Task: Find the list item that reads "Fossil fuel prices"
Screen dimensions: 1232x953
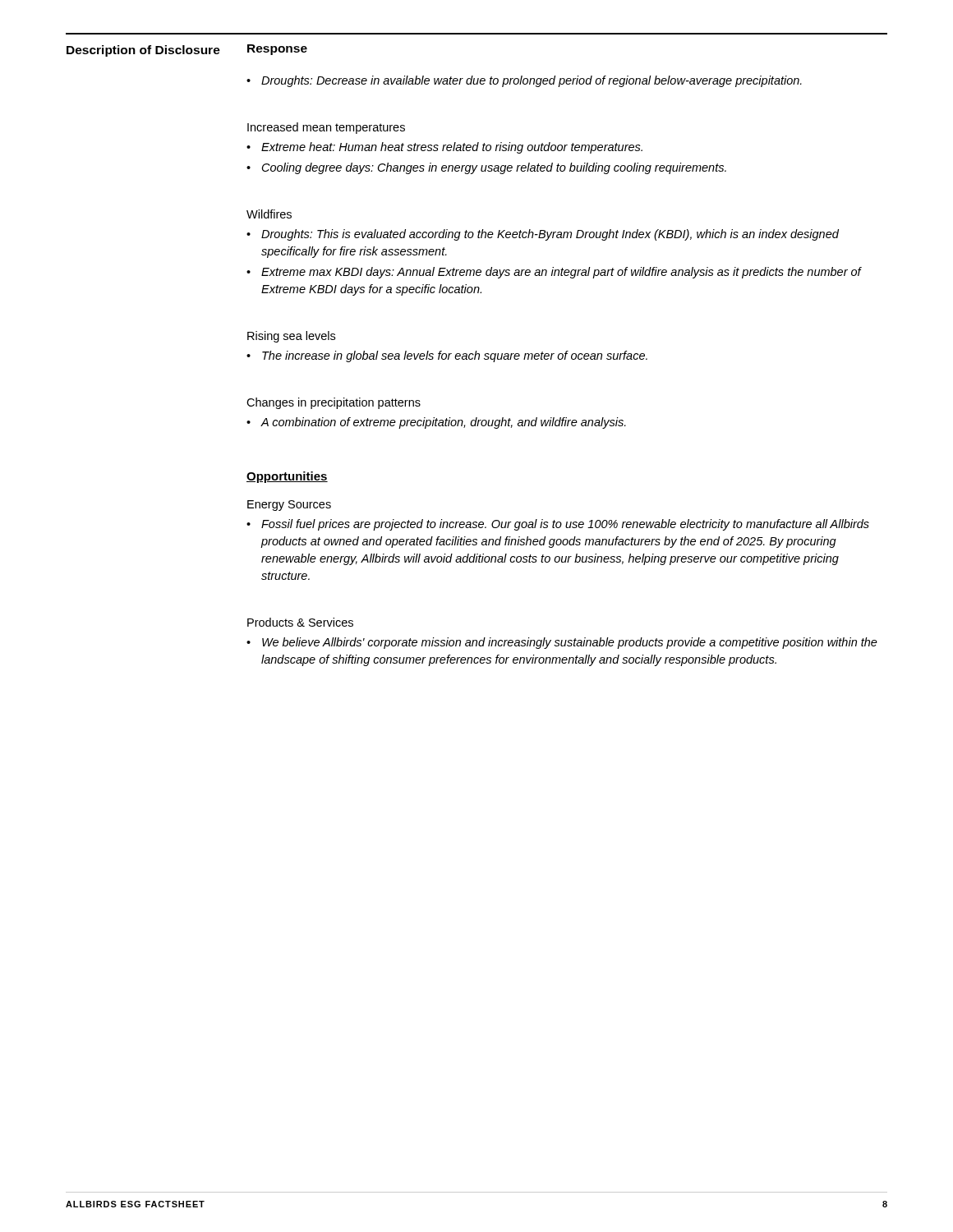Action: [567, 550]
